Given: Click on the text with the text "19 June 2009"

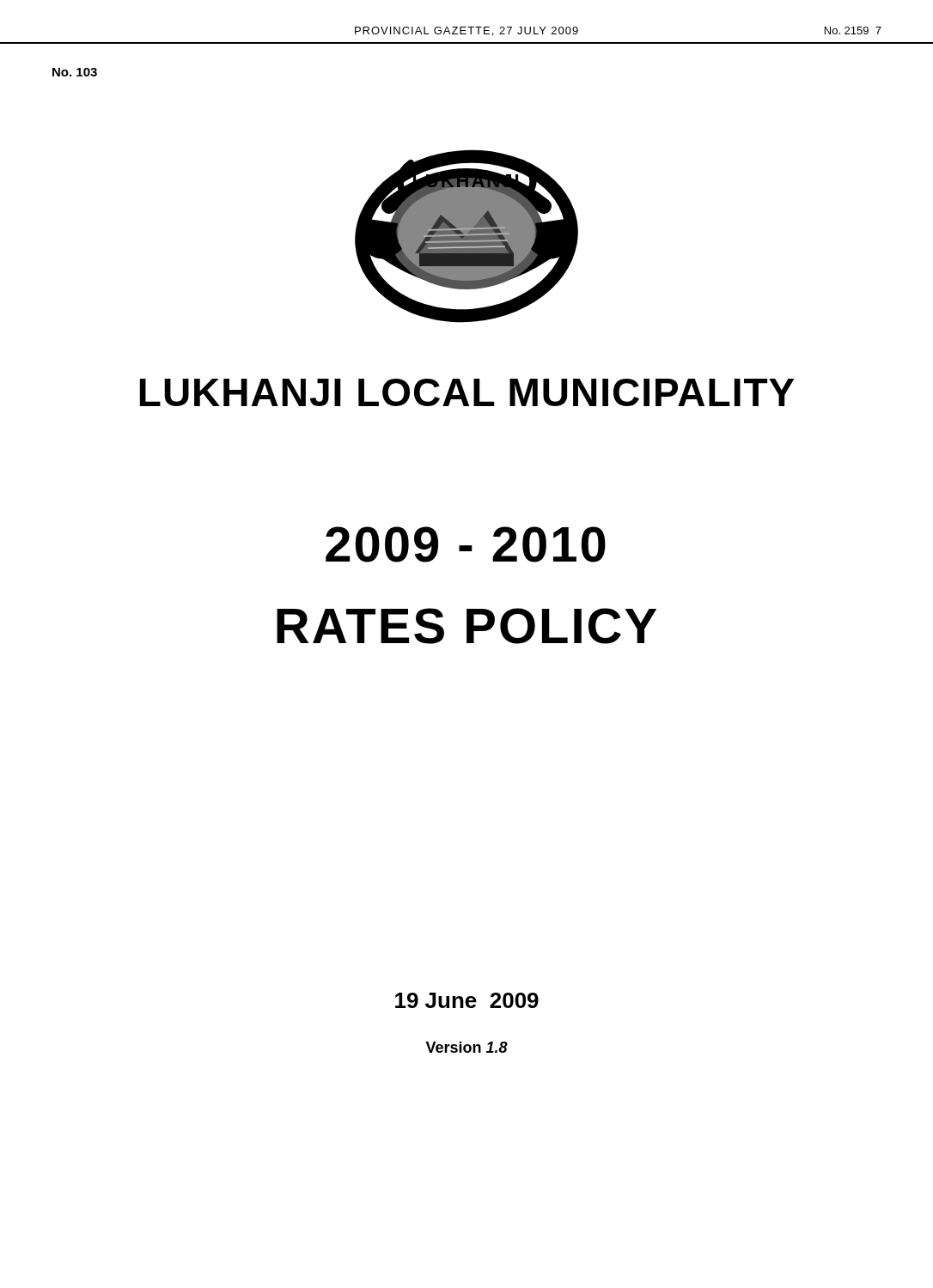Looking at the screenshot, I should click(x=466, y=1000).
